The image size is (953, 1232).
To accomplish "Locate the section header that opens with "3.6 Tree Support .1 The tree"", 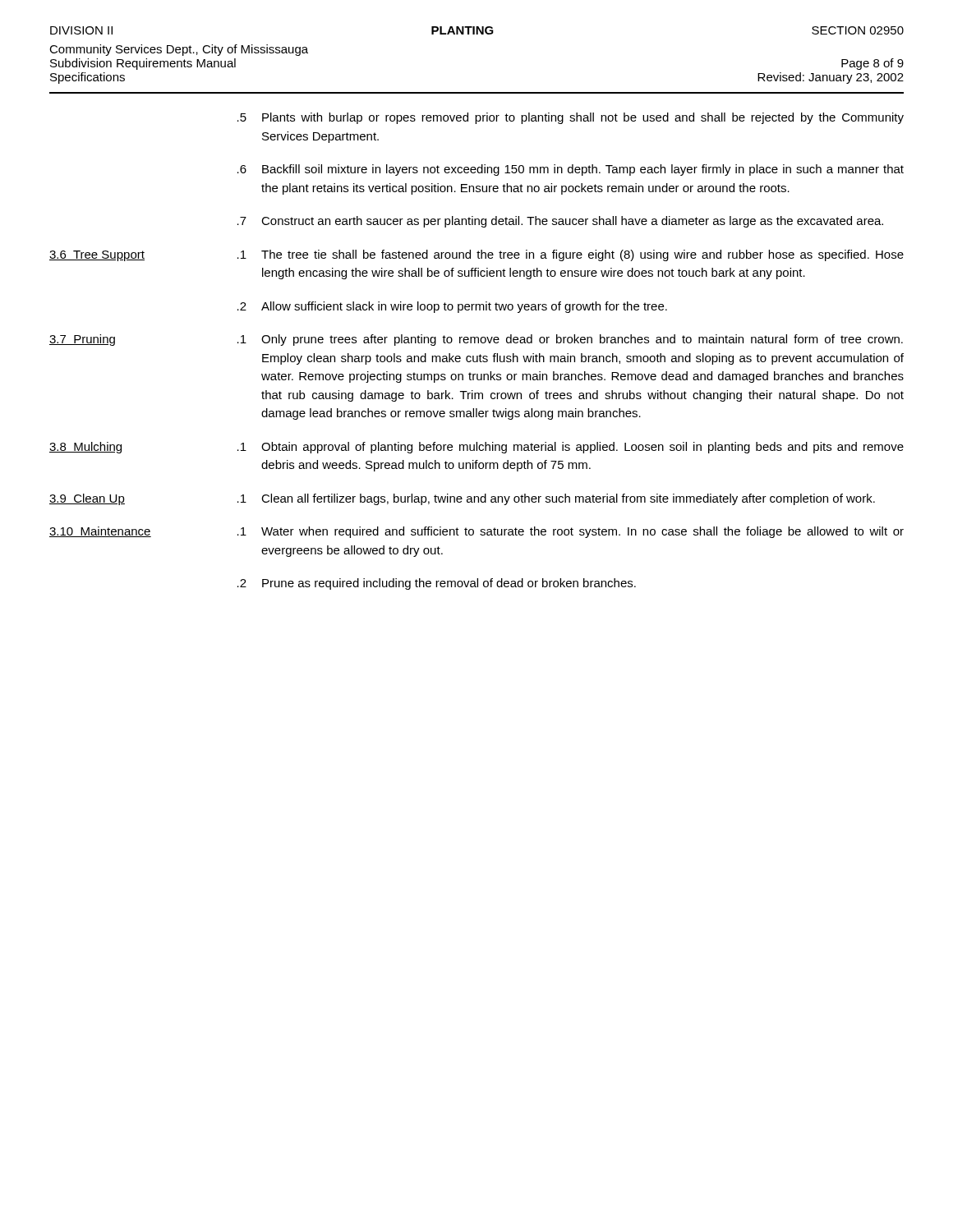I will [476, 264].
